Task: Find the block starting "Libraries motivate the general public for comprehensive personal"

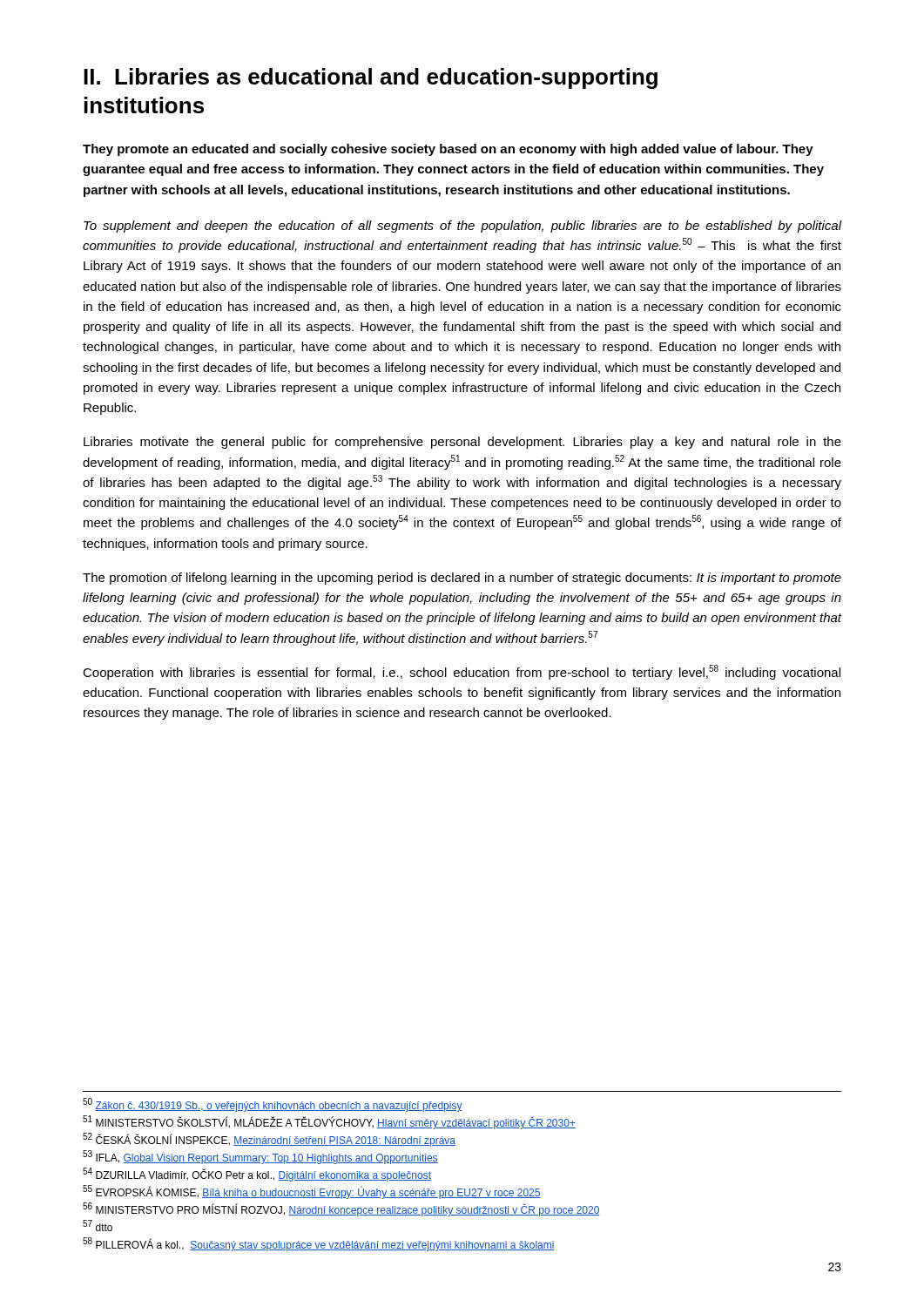Action: (462, 492)
